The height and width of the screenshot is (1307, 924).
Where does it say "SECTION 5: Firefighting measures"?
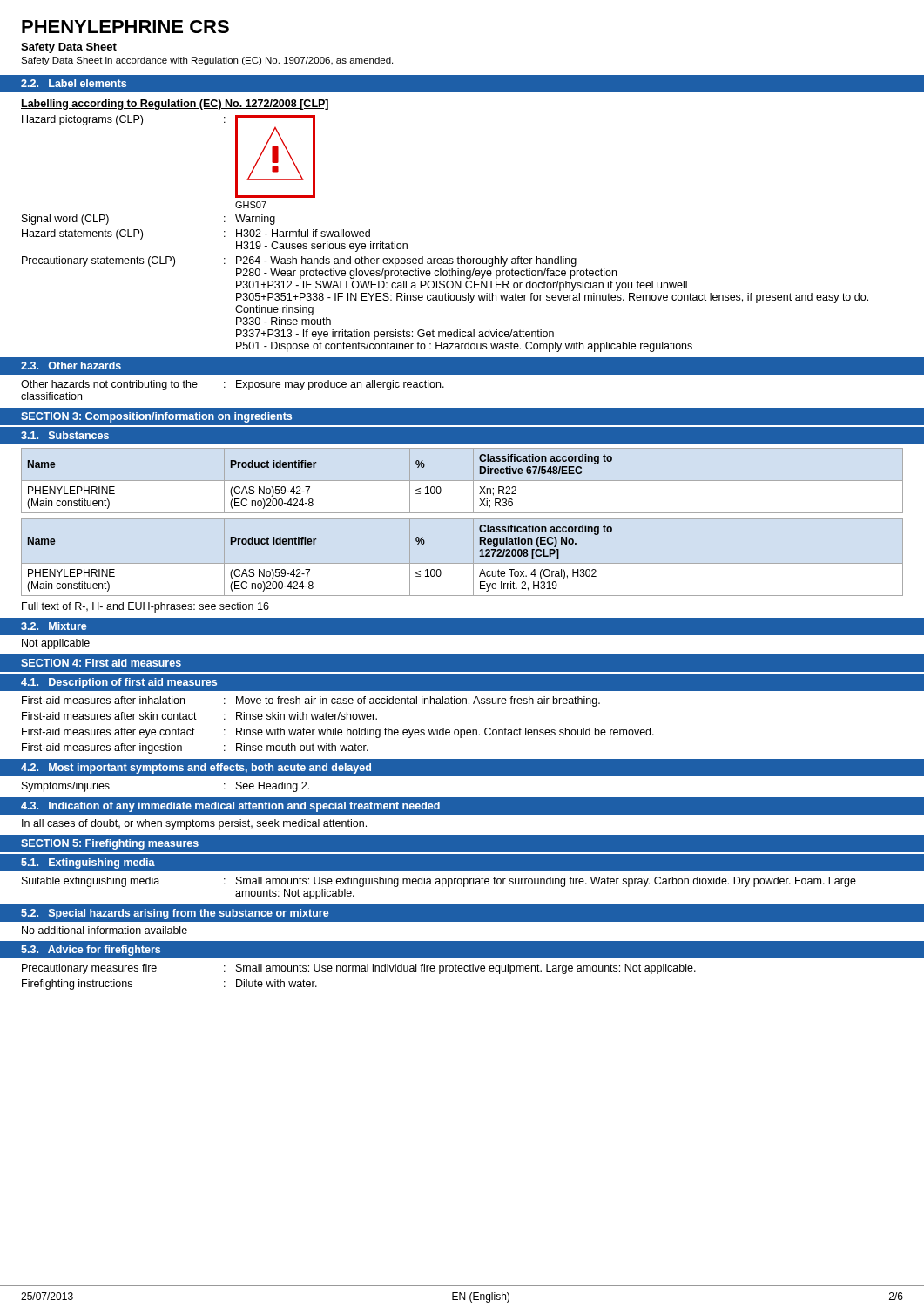110,843
